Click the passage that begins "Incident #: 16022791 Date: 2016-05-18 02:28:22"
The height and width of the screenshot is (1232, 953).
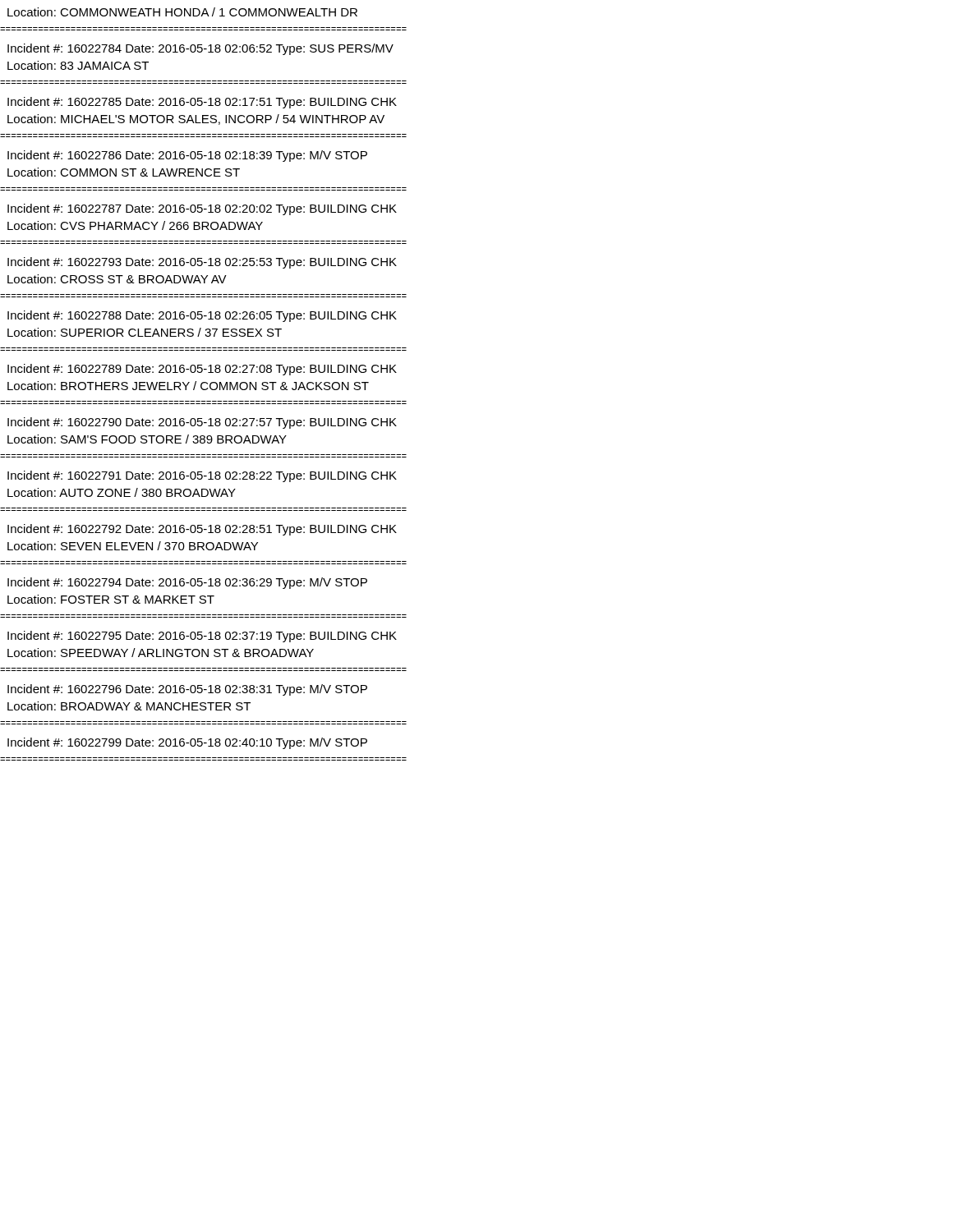(x=202, y=476)
